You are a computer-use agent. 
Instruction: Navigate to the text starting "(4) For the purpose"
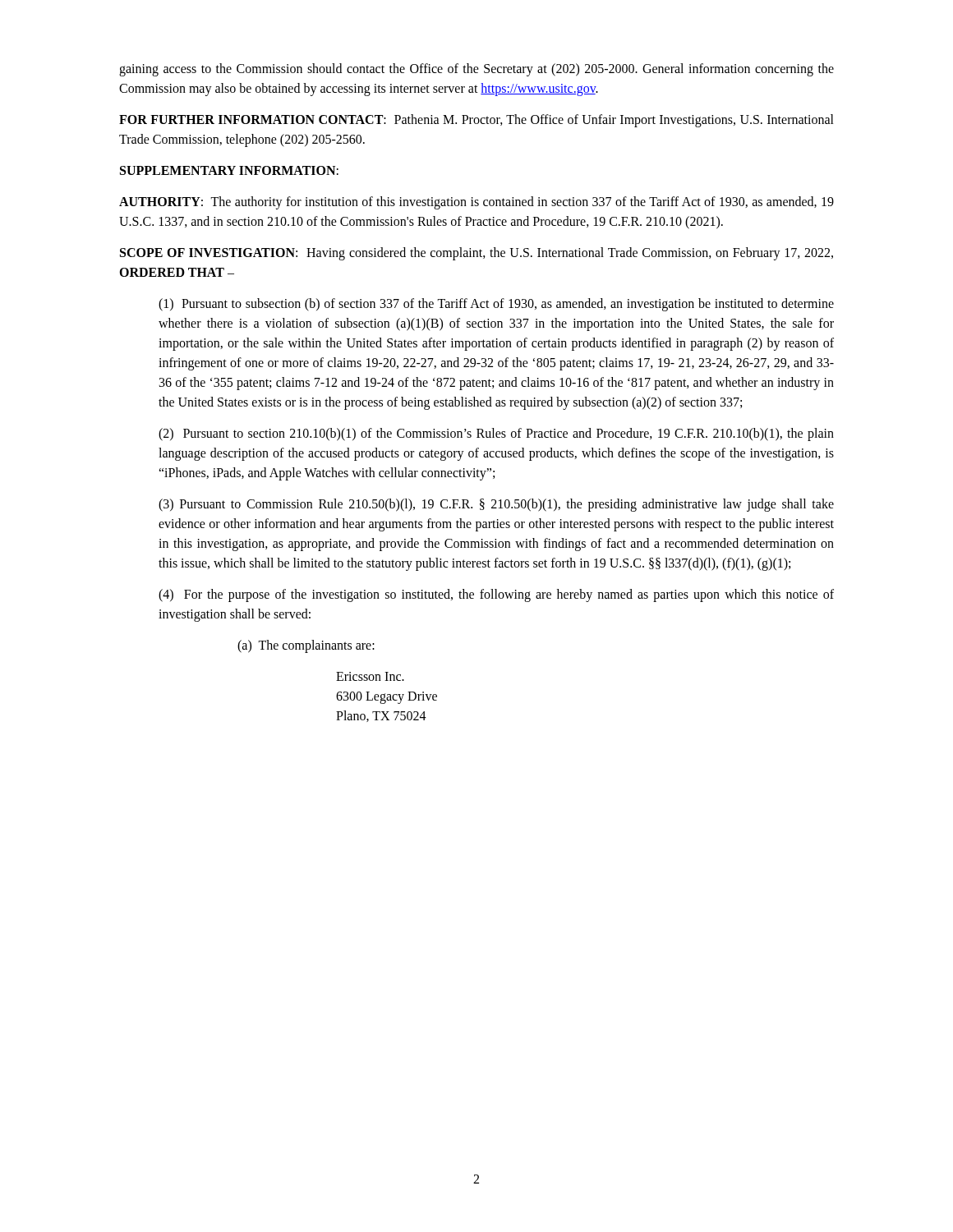[496, 604]
